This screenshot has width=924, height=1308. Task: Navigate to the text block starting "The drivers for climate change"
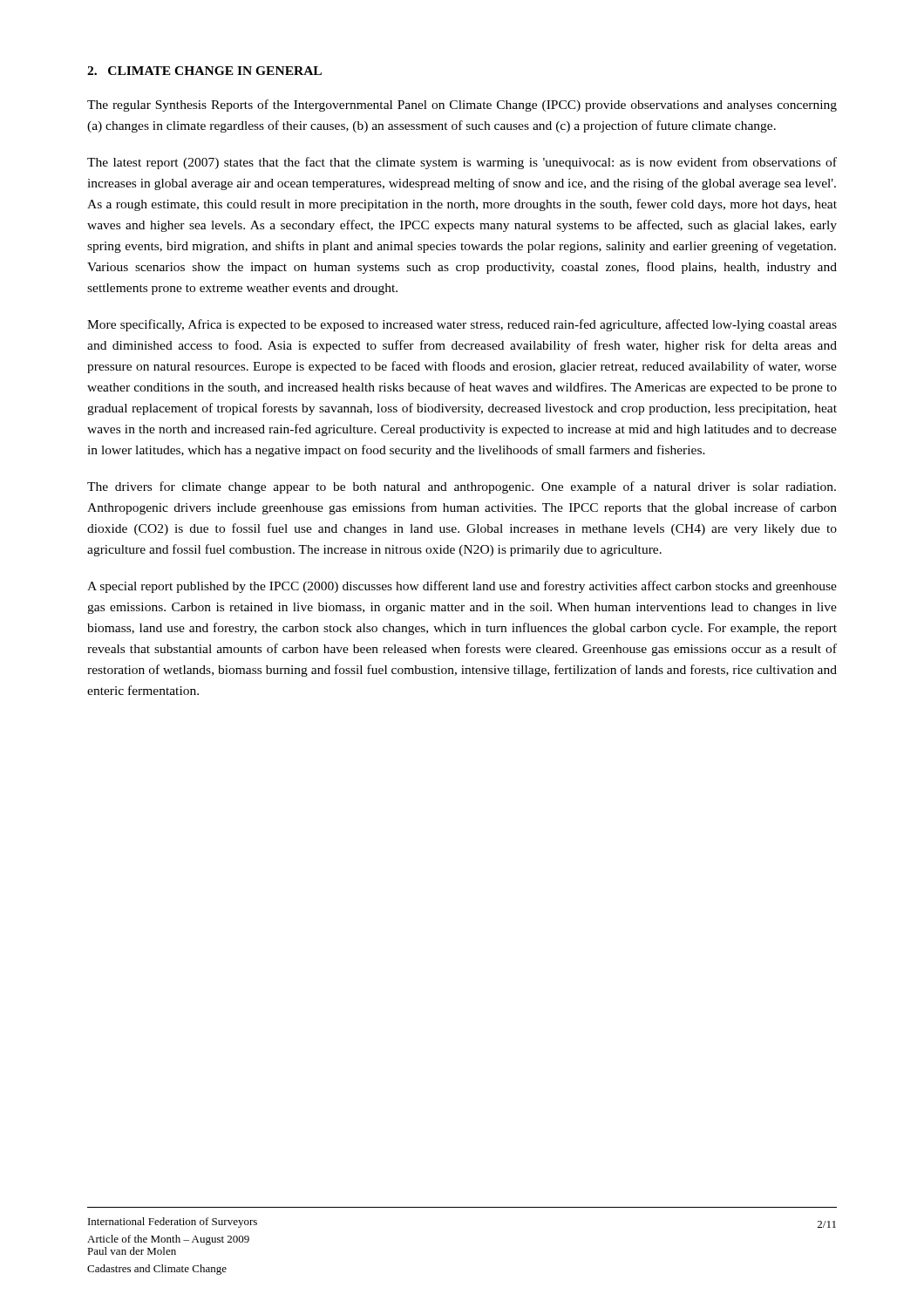click(x=462, y=518)
